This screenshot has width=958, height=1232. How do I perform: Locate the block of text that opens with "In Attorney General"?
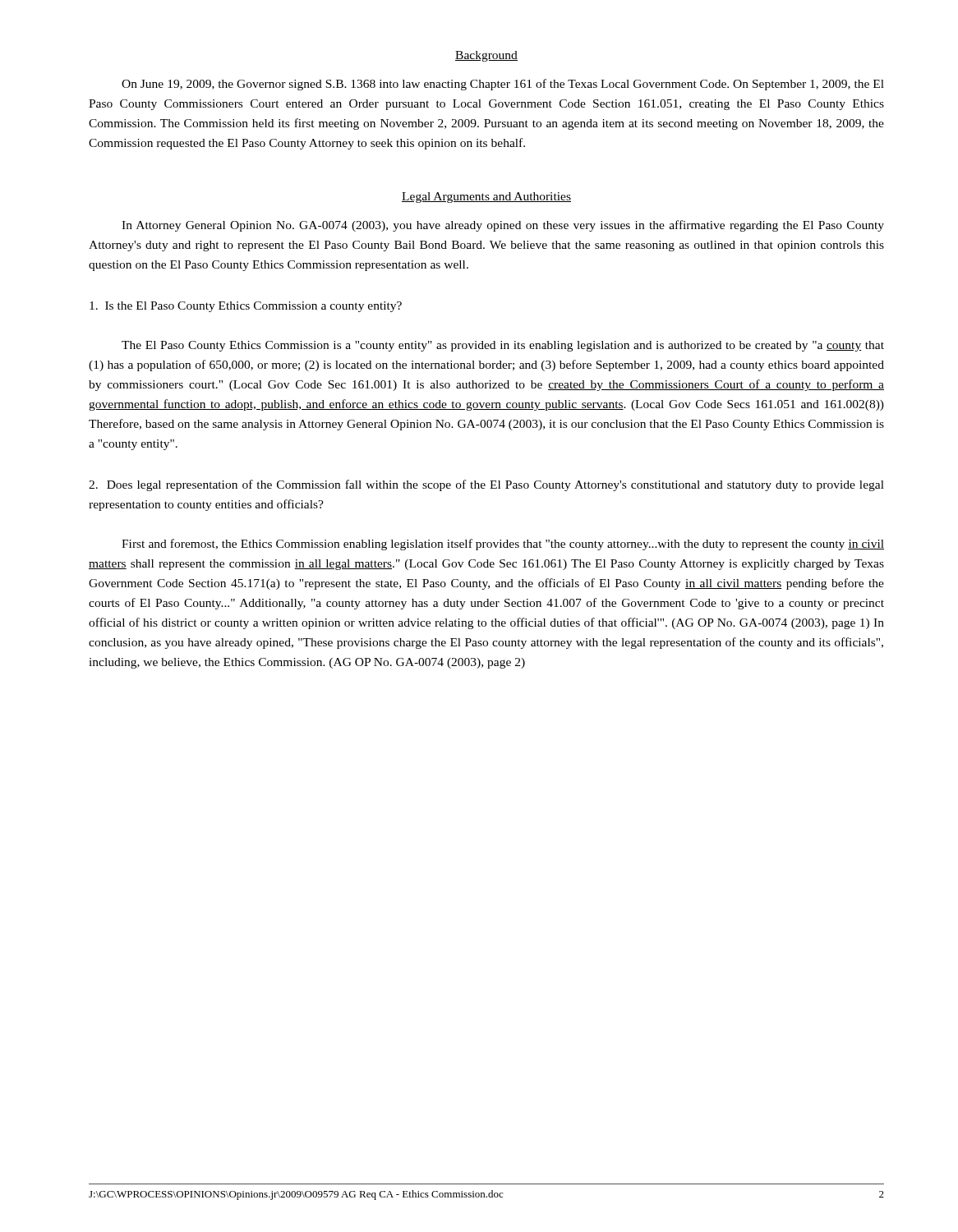486,244
